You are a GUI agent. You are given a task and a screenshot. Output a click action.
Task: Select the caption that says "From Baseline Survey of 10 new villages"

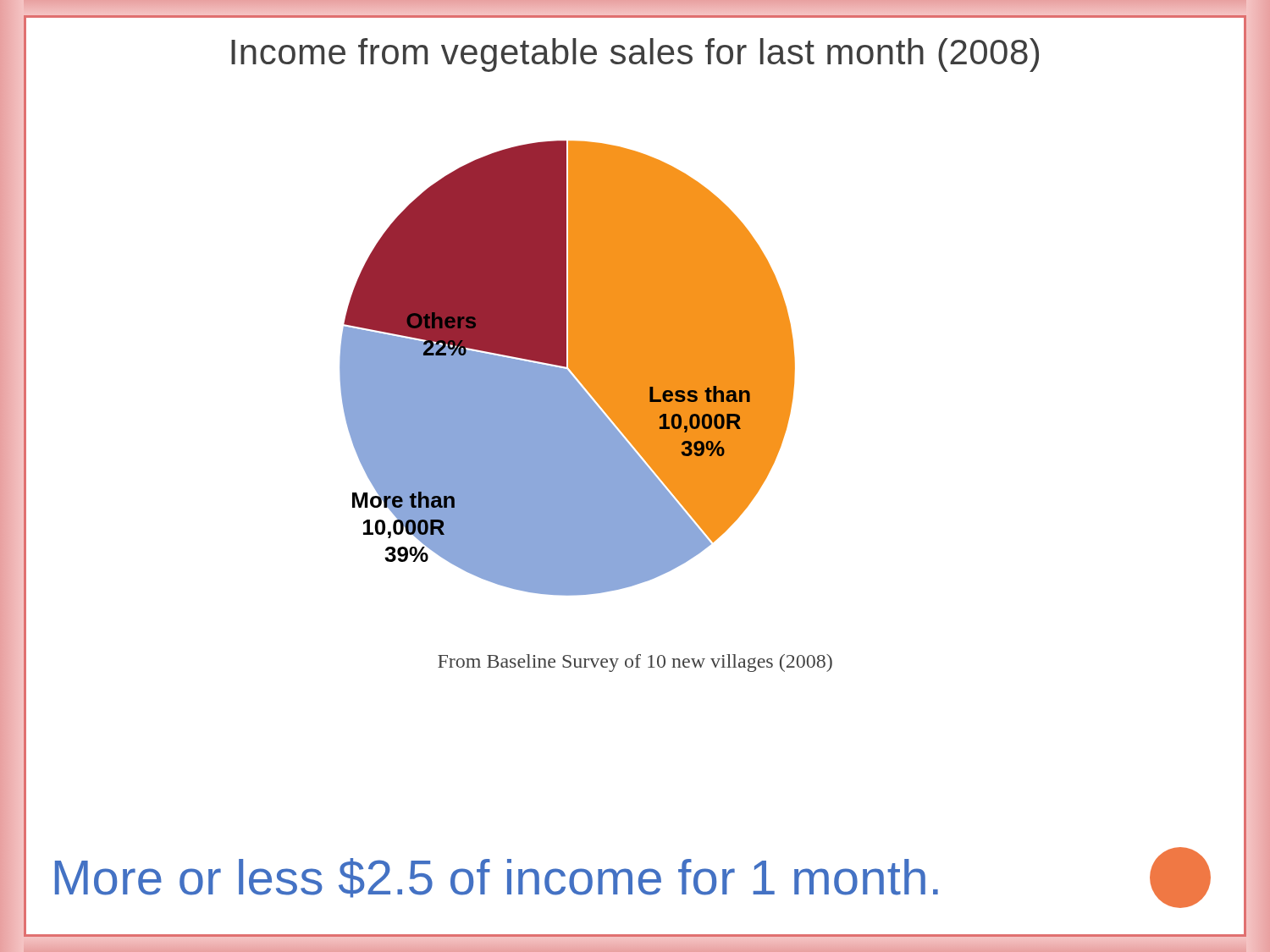635,661
